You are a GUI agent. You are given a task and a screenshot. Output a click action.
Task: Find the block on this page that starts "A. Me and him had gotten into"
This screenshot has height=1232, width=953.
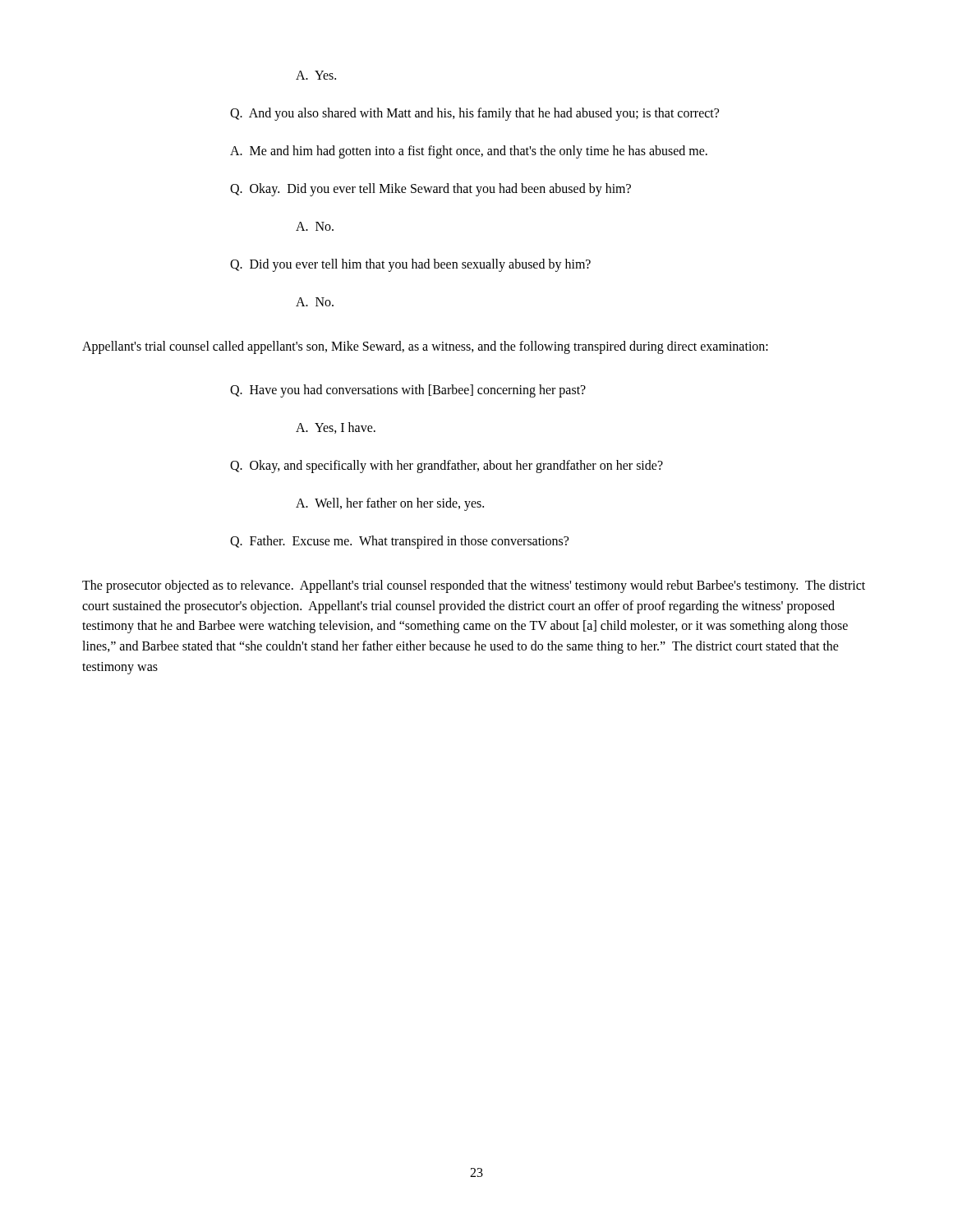550,151
